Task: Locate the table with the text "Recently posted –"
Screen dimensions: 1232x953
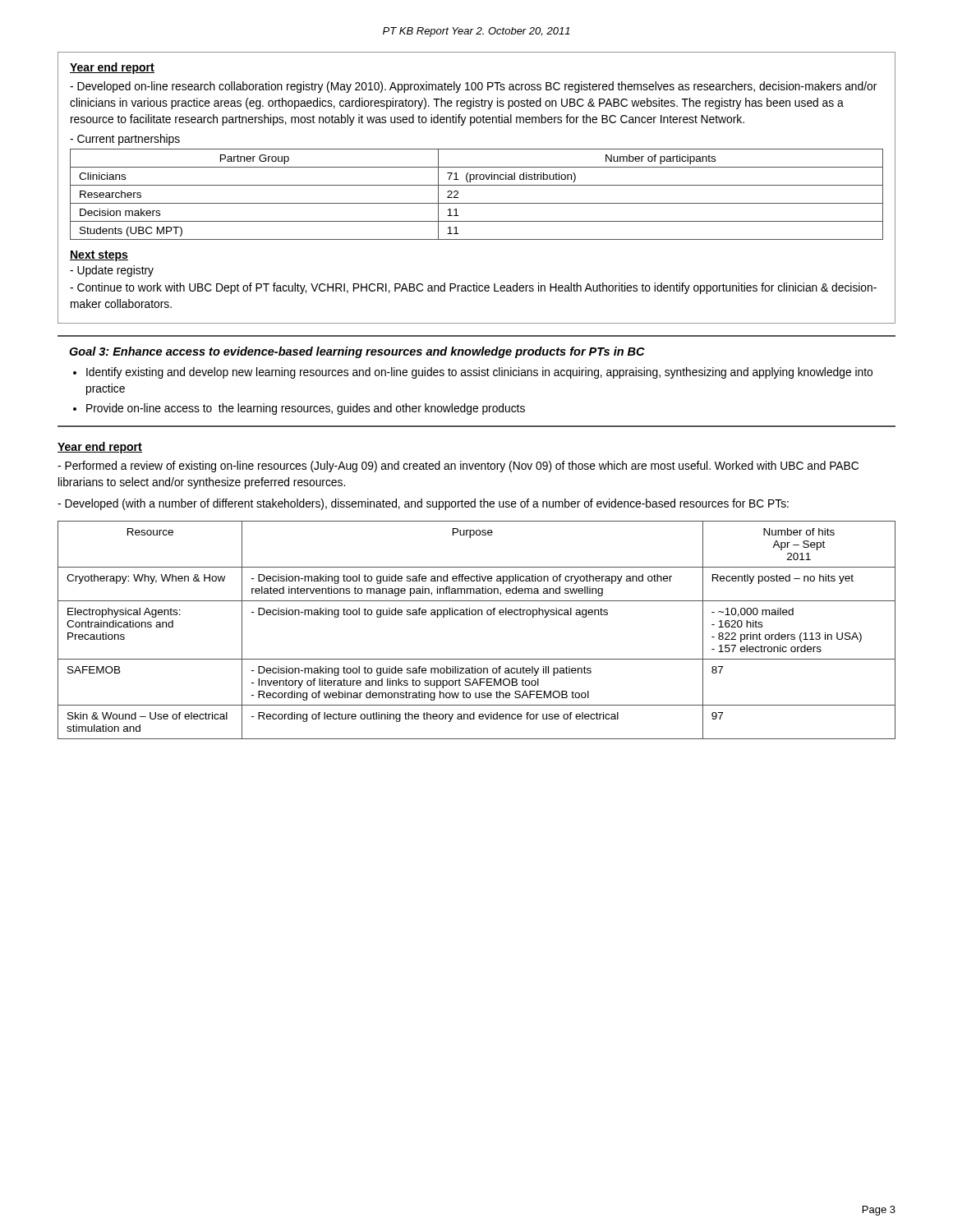Action: click(476, 630)
